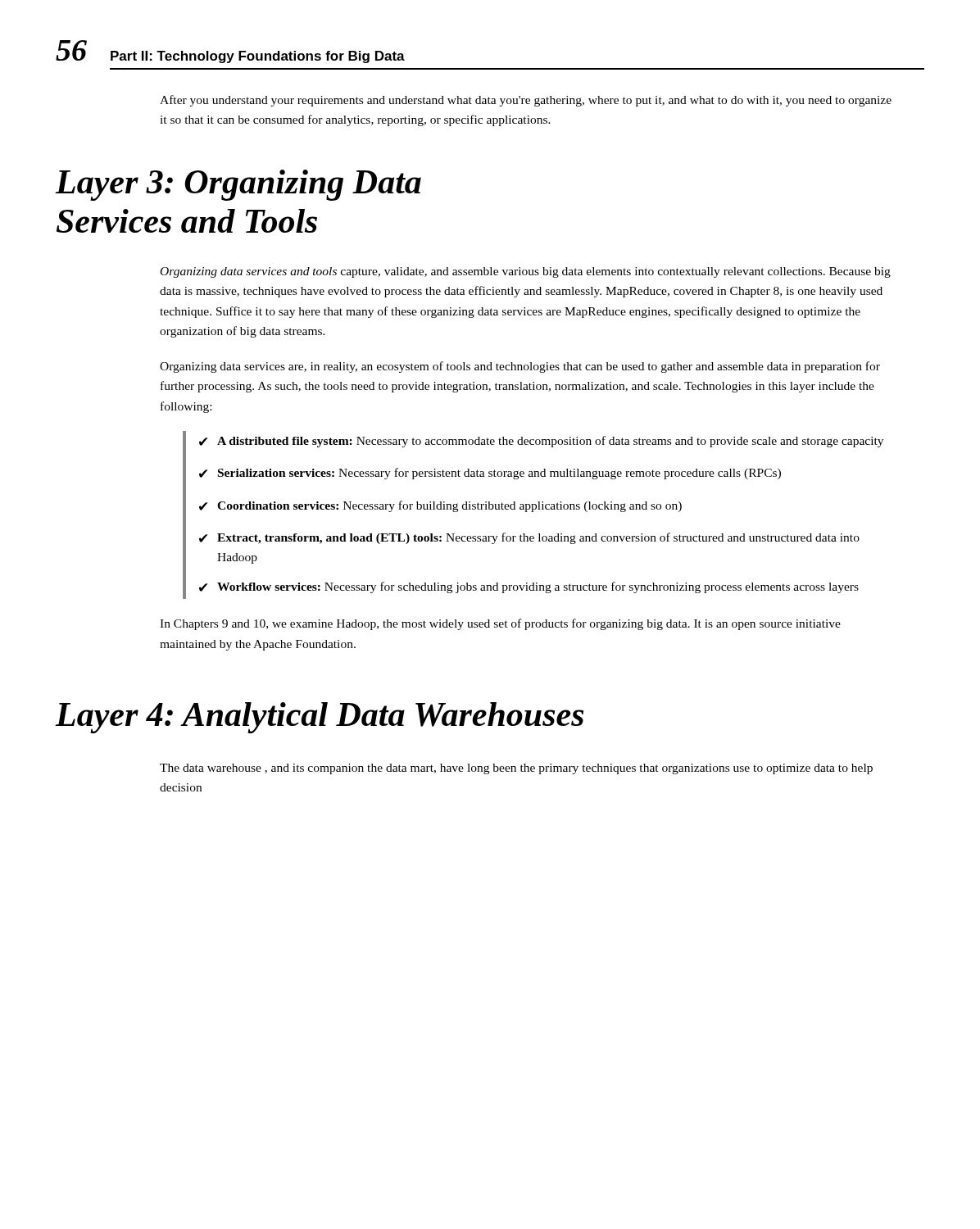
Task: Navigate to the text starting "Layer 4: Analytical Data Warehouses"
Action: coord(320,715)
